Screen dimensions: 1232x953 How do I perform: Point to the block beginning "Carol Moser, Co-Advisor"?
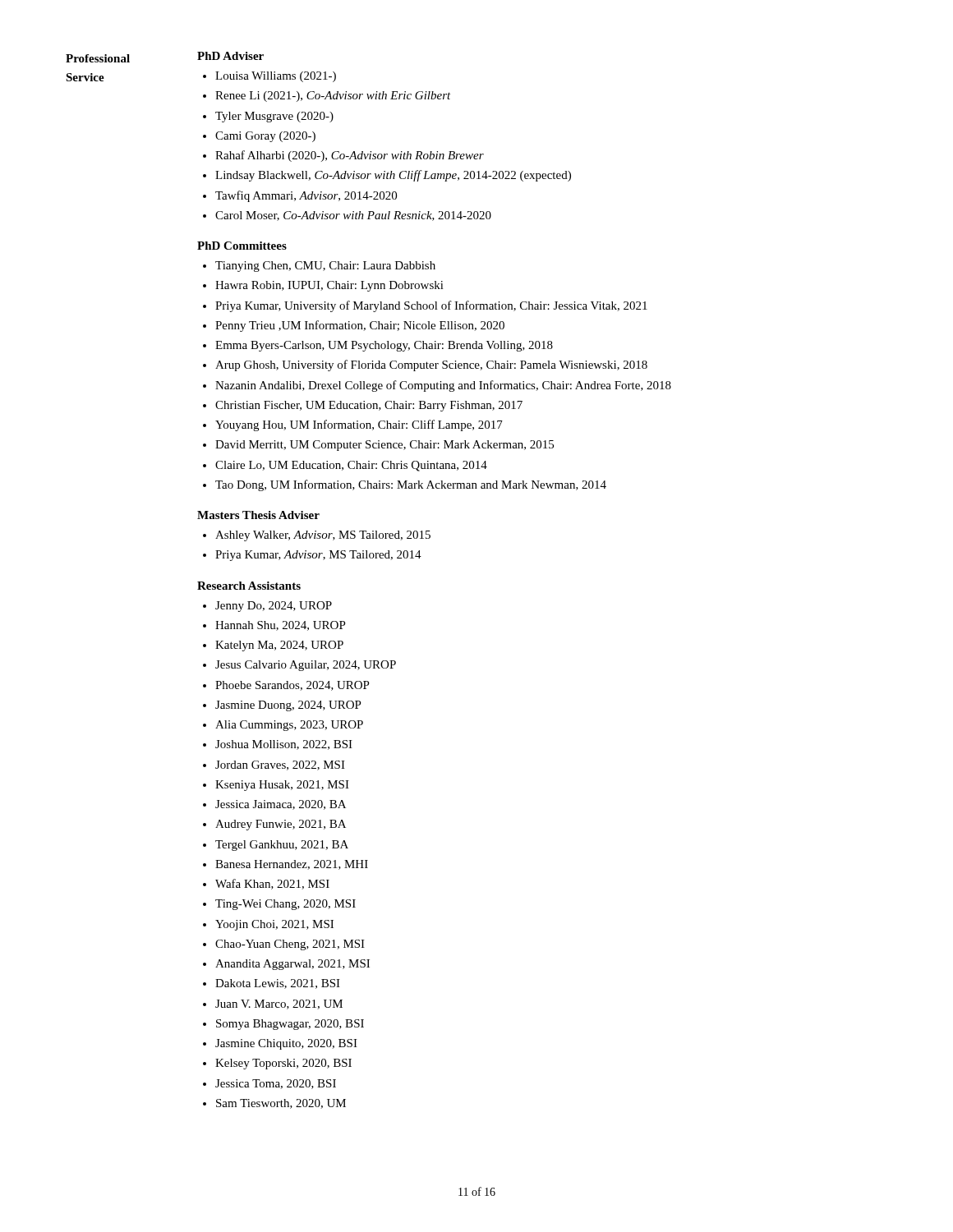click(x=353, y=215)
